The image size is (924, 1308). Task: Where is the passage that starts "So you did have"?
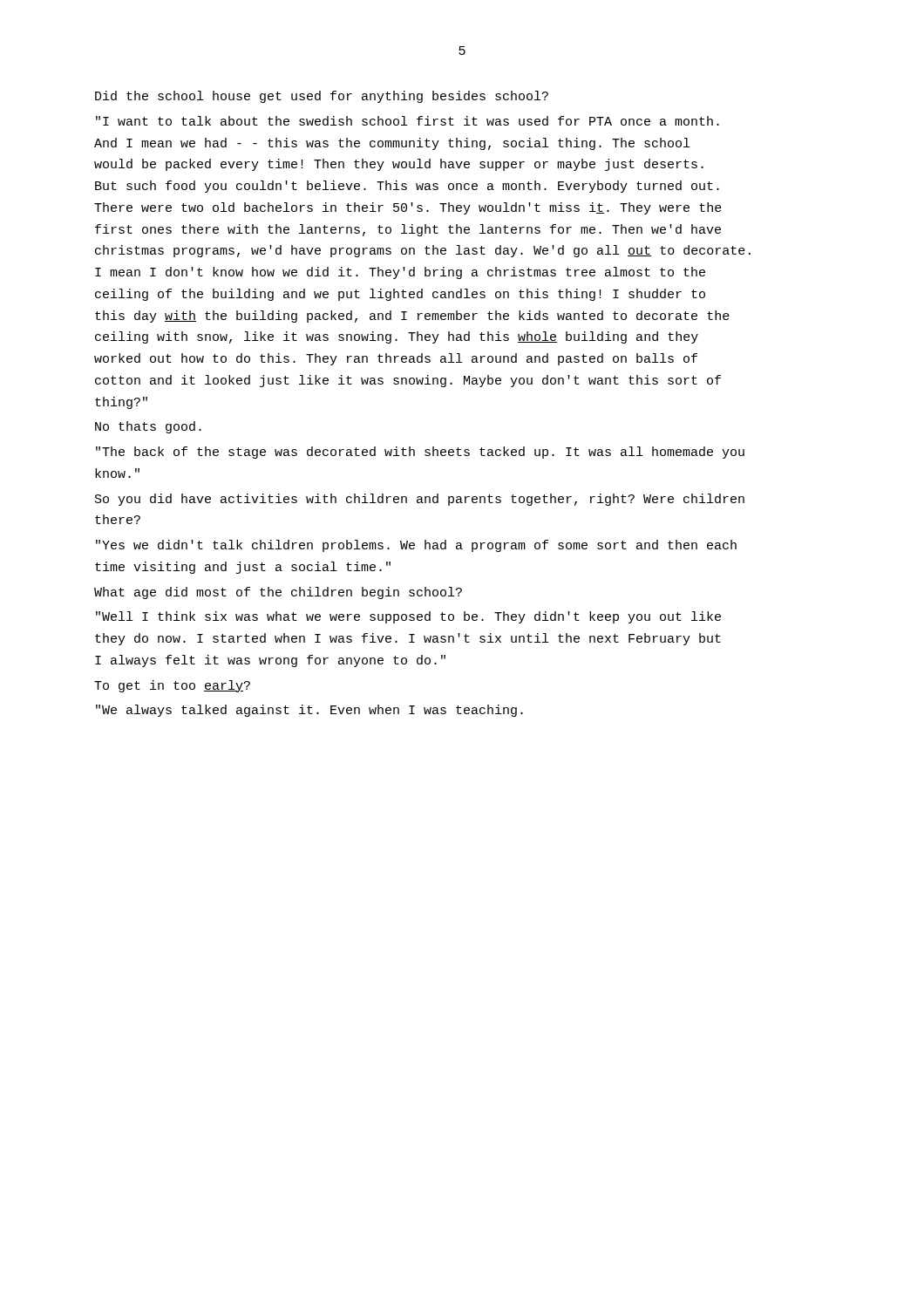click(x=420, y=510)
